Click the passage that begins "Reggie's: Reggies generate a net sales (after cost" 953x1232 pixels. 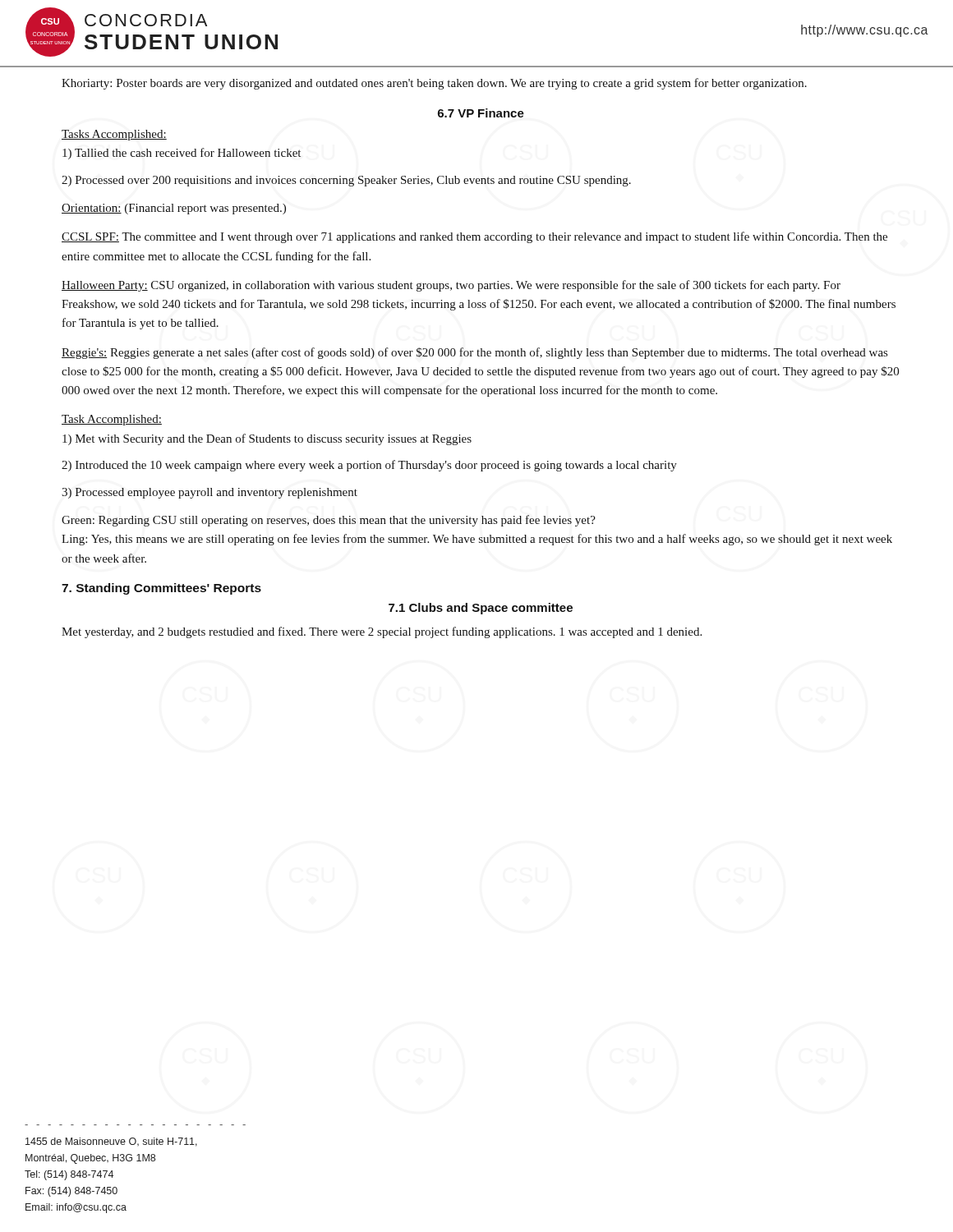click(x=481, y=371)
